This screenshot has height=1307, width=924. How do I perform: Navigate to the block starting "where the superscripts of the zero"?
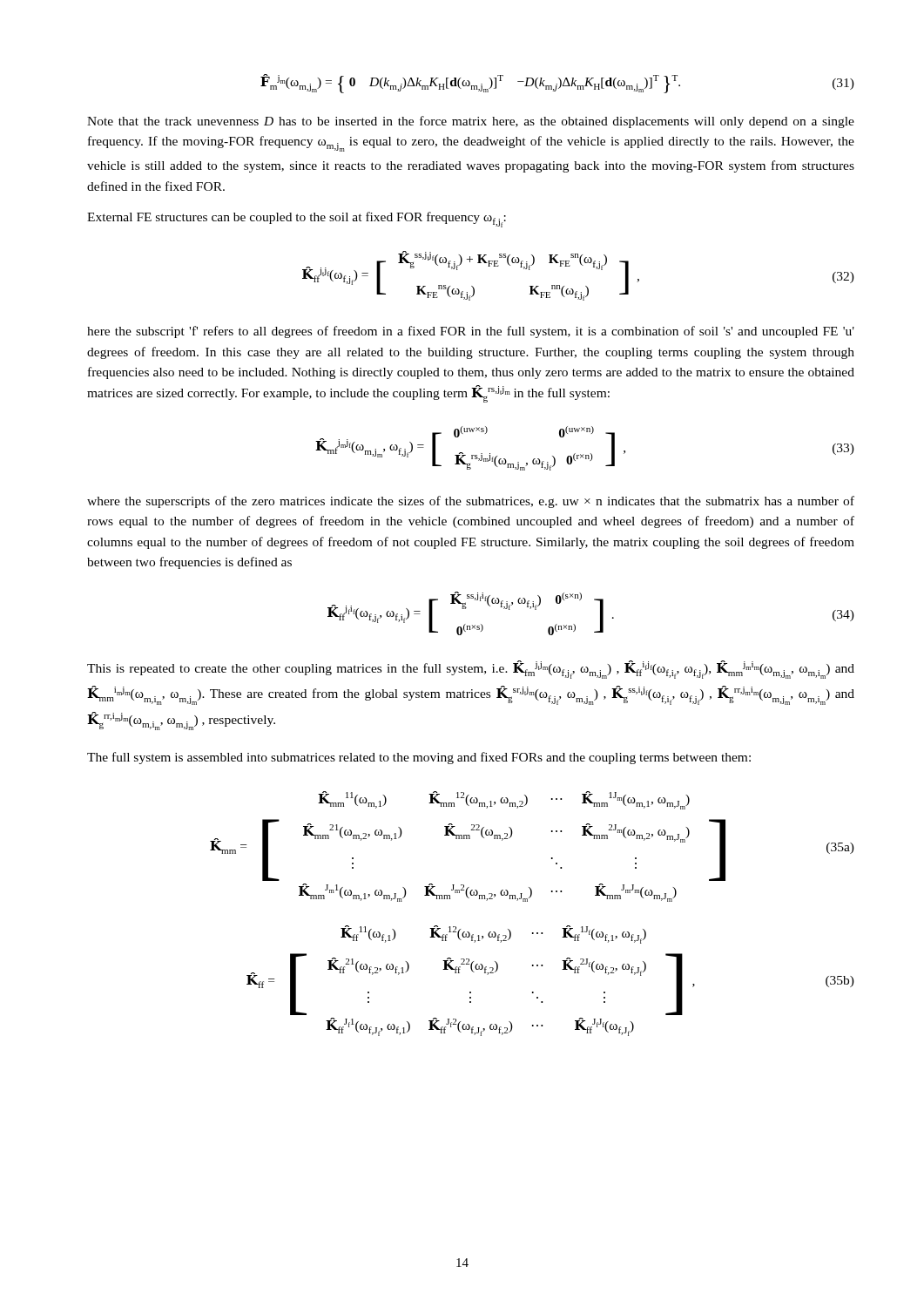471,531
